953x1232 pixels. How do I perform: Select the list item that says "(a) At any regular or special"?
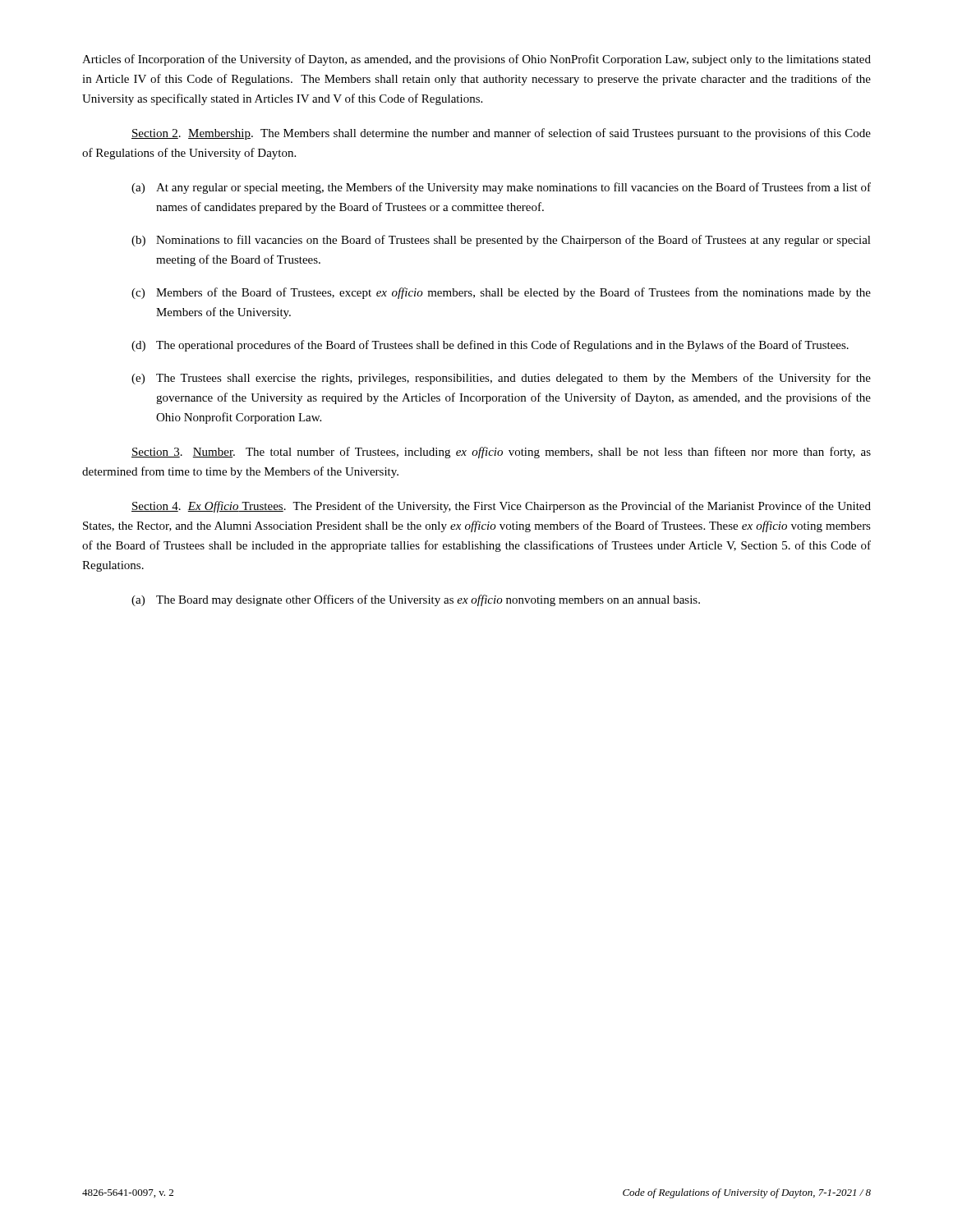(x=476, y=197)
